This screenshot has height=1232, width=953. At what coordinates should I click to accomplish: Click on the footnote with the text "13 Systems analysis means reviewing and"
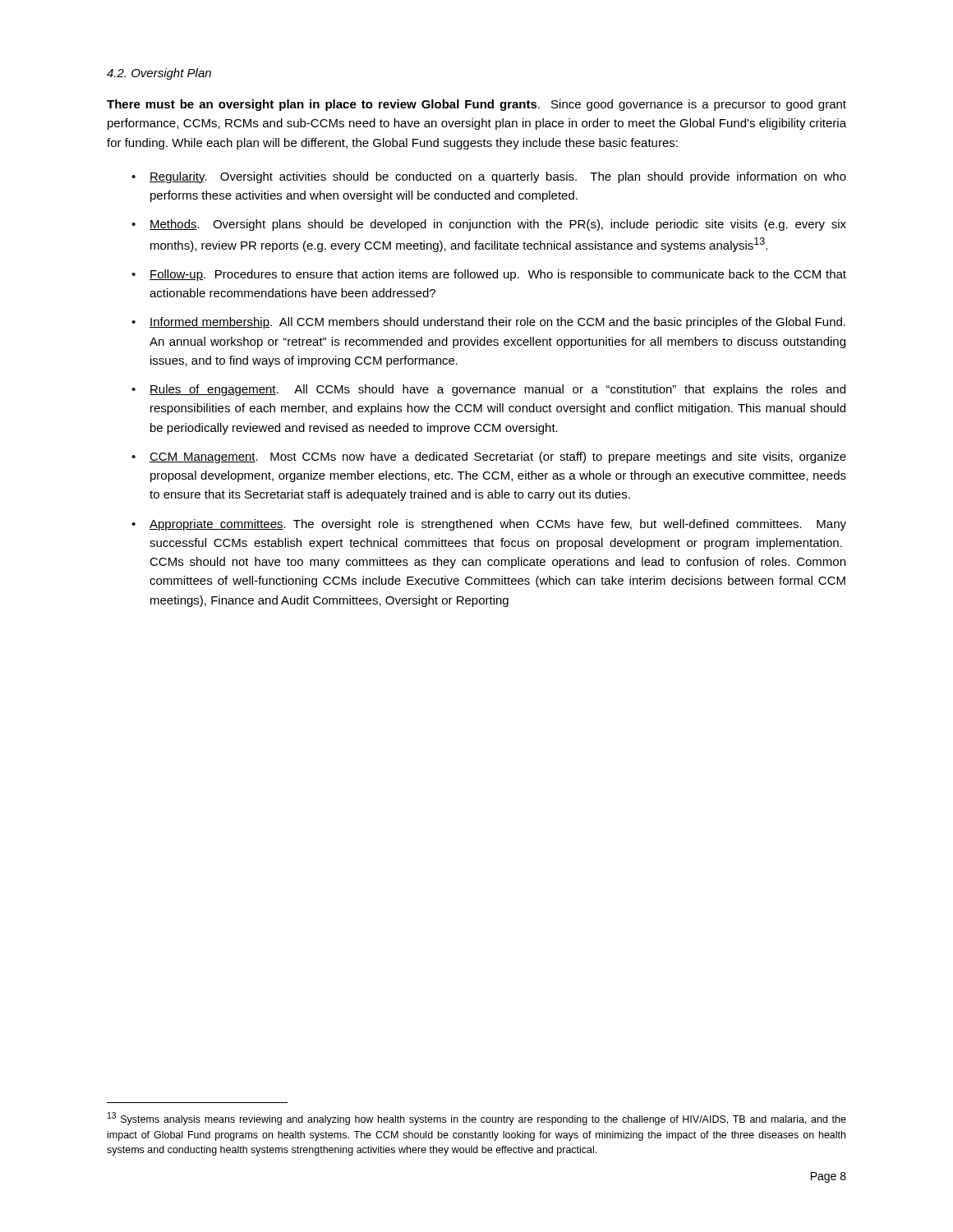coord(476,1133)
